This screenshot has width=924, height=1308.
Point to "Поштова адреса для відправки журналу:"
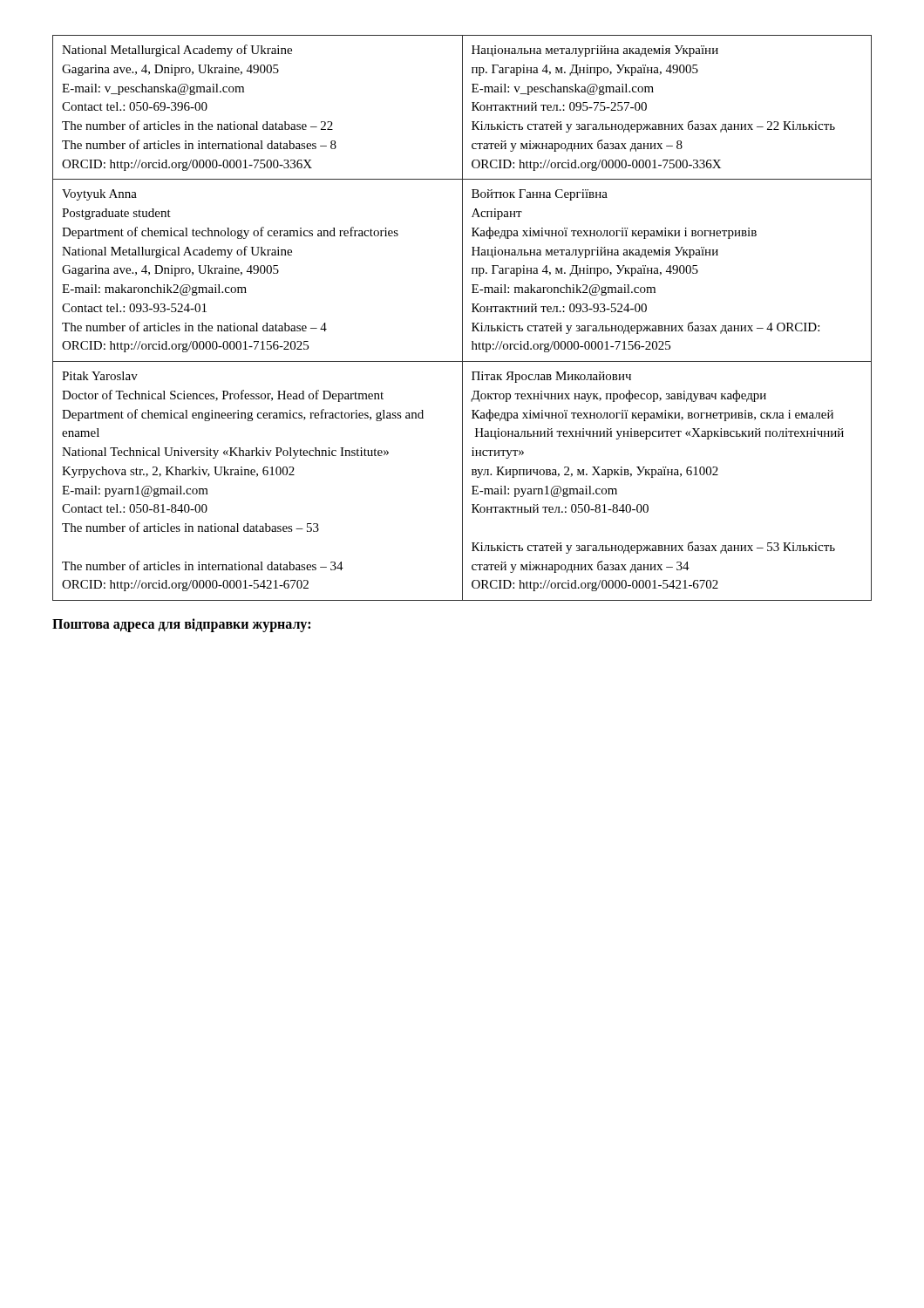pyautogui.click(x=182, y=624)
